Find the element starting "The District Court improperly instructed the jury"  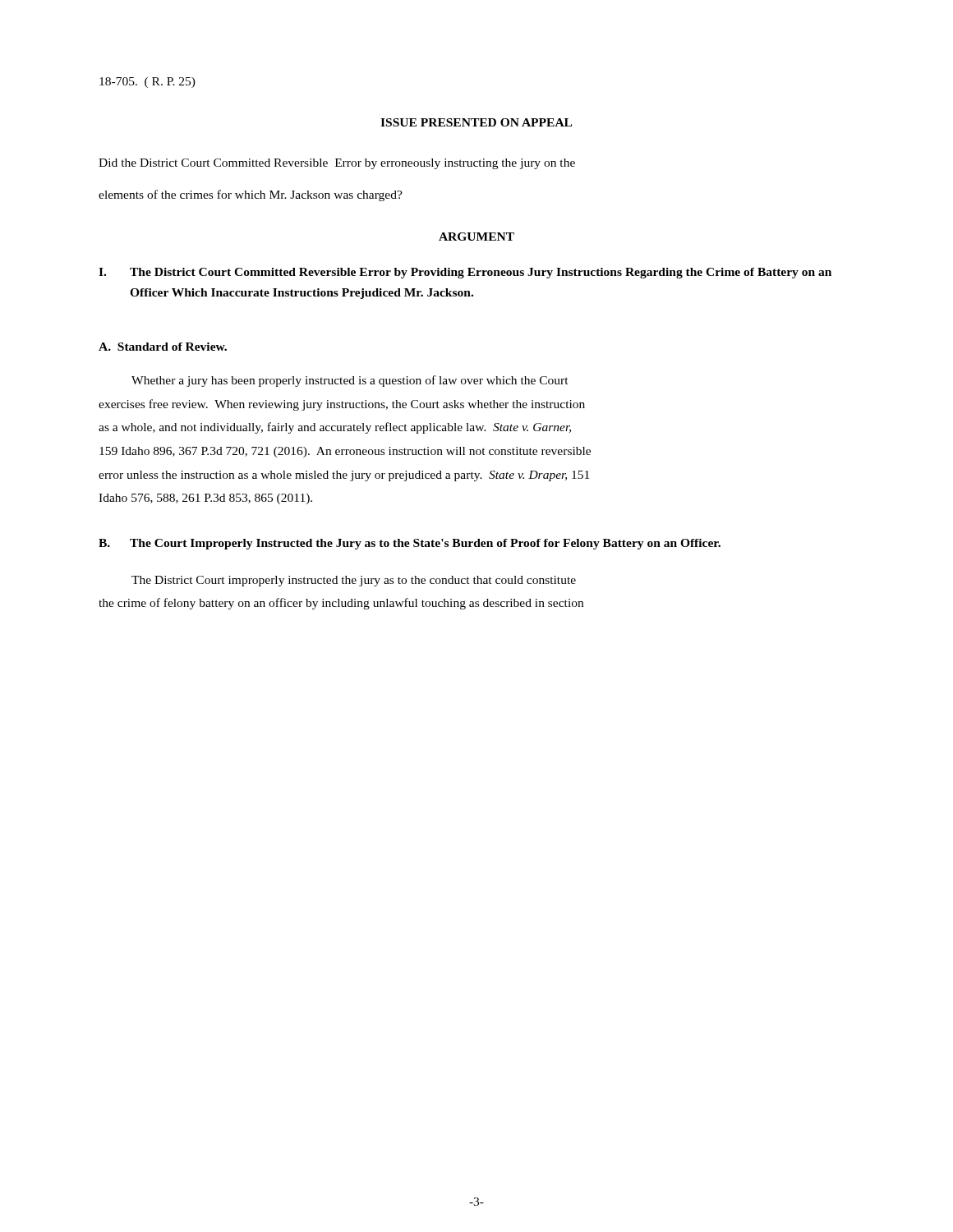pyautogui.click(x=354, y=579)
